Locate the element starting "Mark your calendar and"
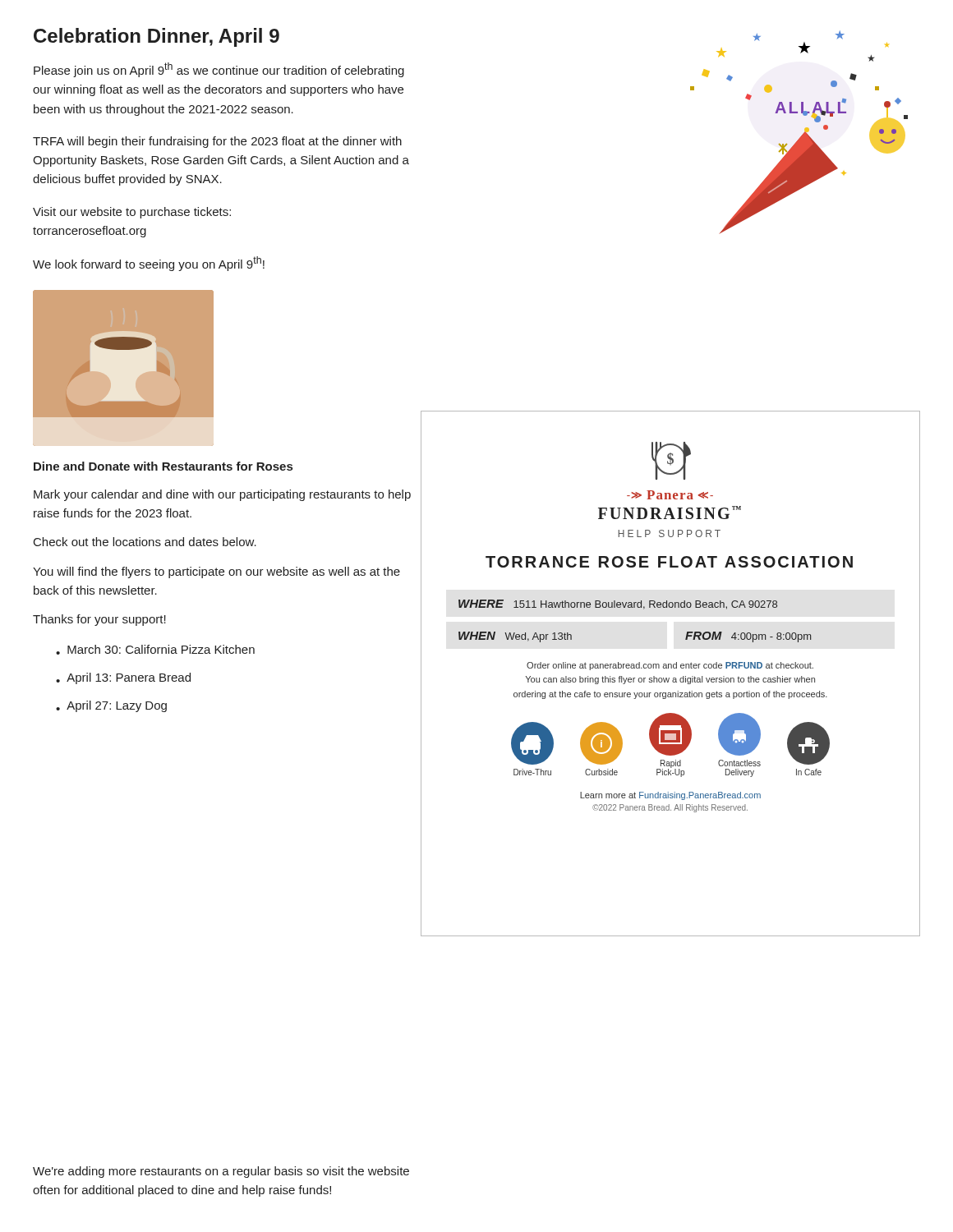This screenshot has height=1232, width=953. coord(222,503)
